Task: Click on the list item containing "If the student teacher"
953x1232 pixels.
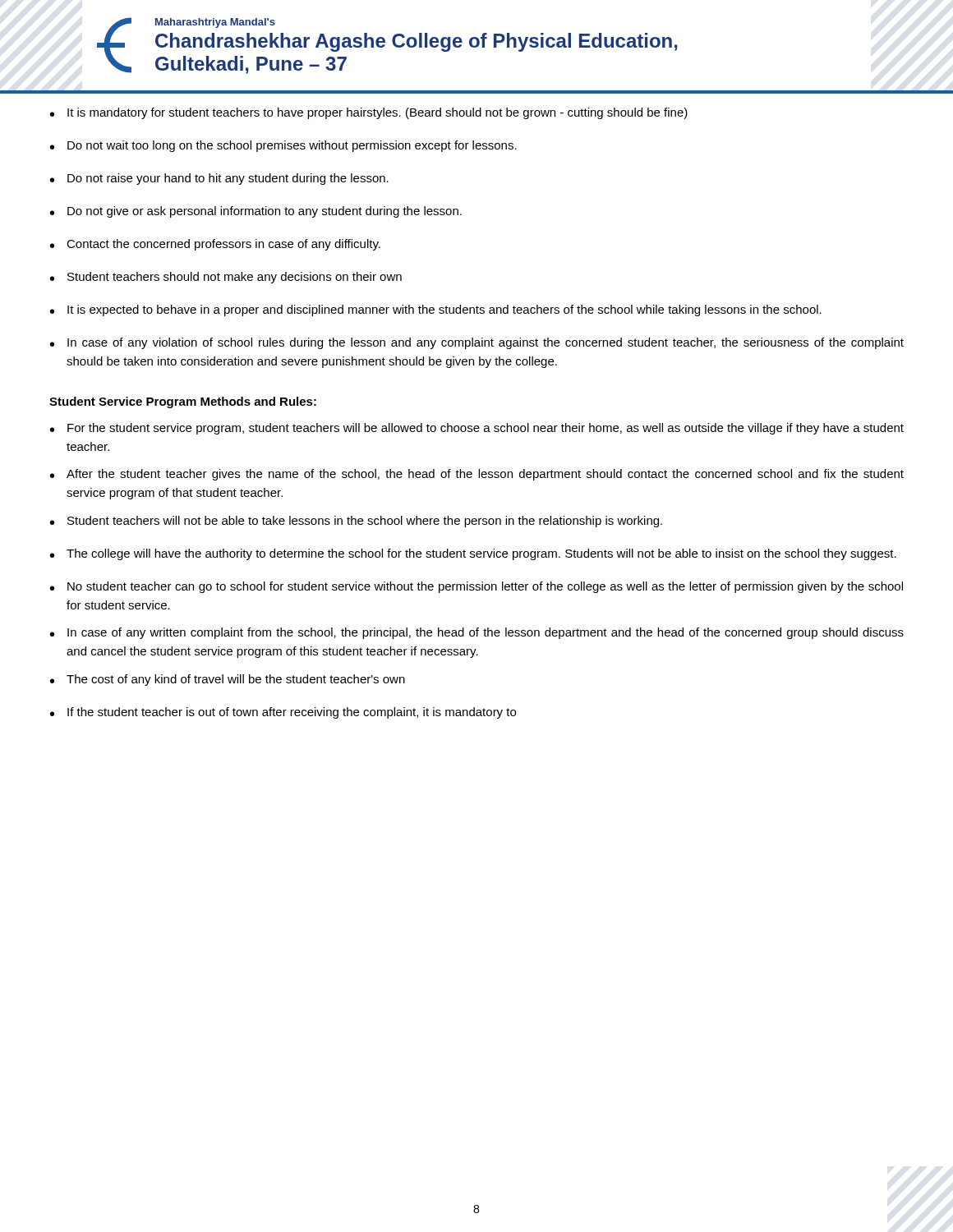Action: 476,714
